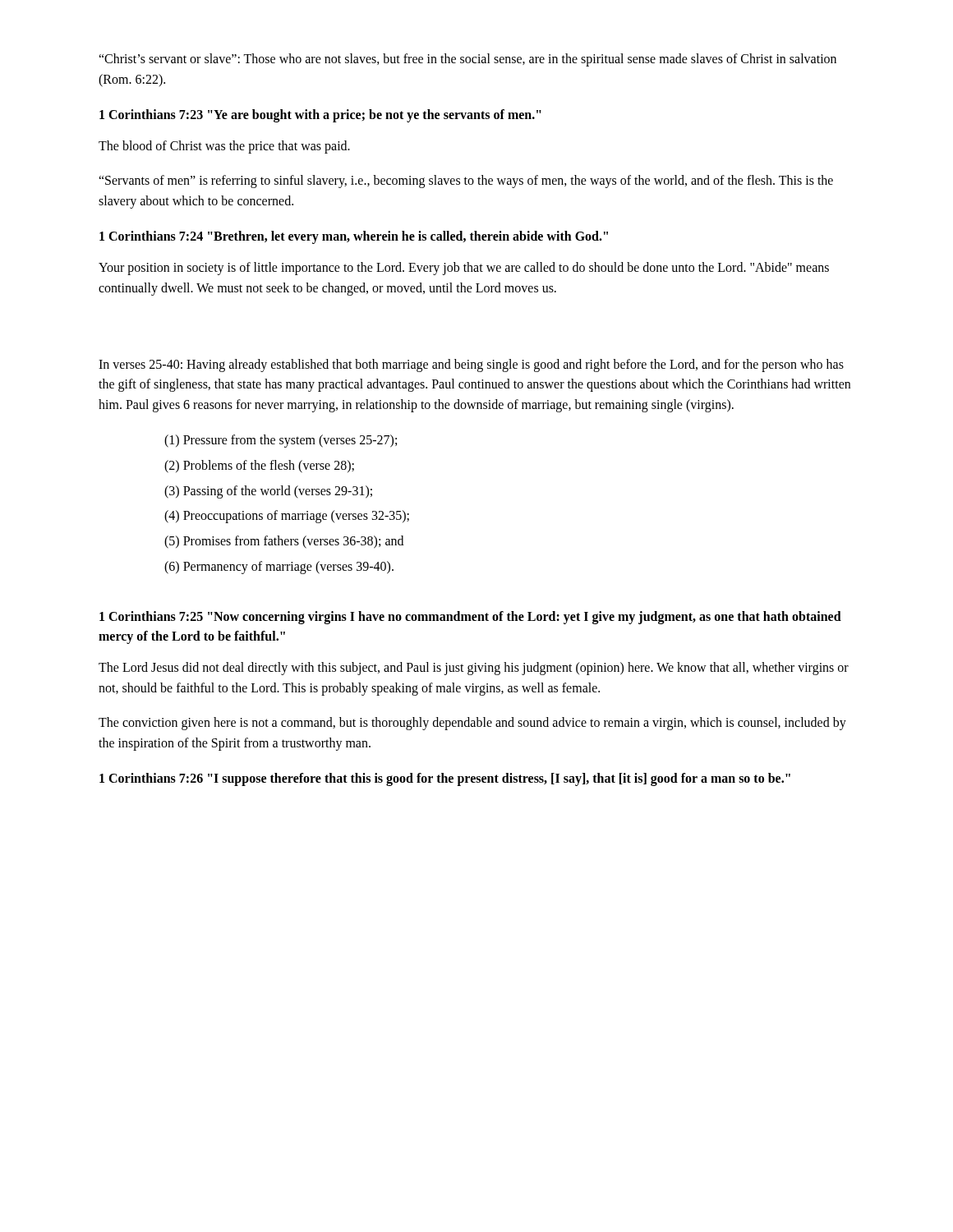Where does it say "(6) Permanency of marriage (verses 39-40)."?

coord(279,566)
